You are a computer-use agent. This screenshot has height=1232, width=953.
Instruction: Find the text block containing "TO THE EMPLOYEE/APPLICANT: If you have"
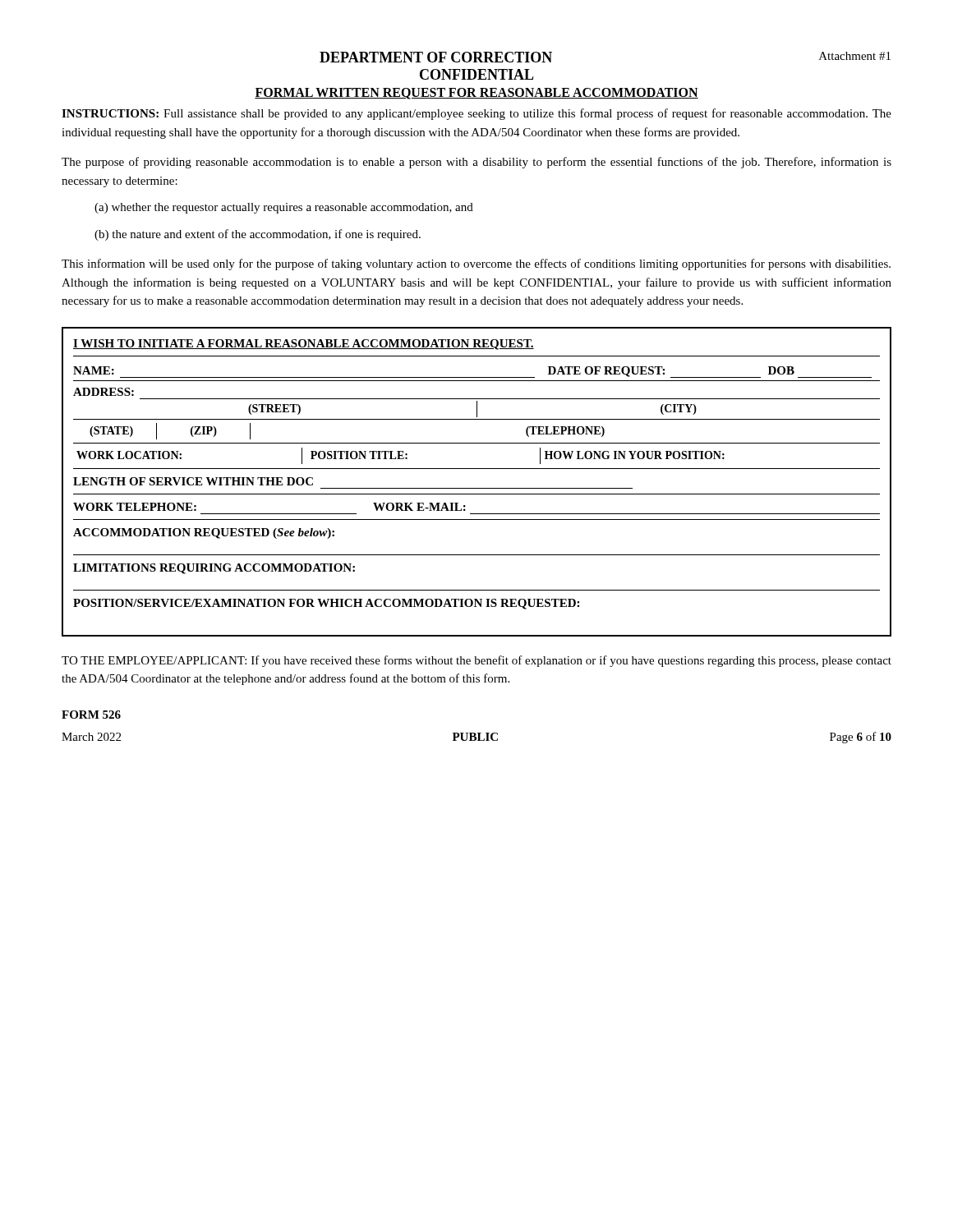tap(476, 669)
